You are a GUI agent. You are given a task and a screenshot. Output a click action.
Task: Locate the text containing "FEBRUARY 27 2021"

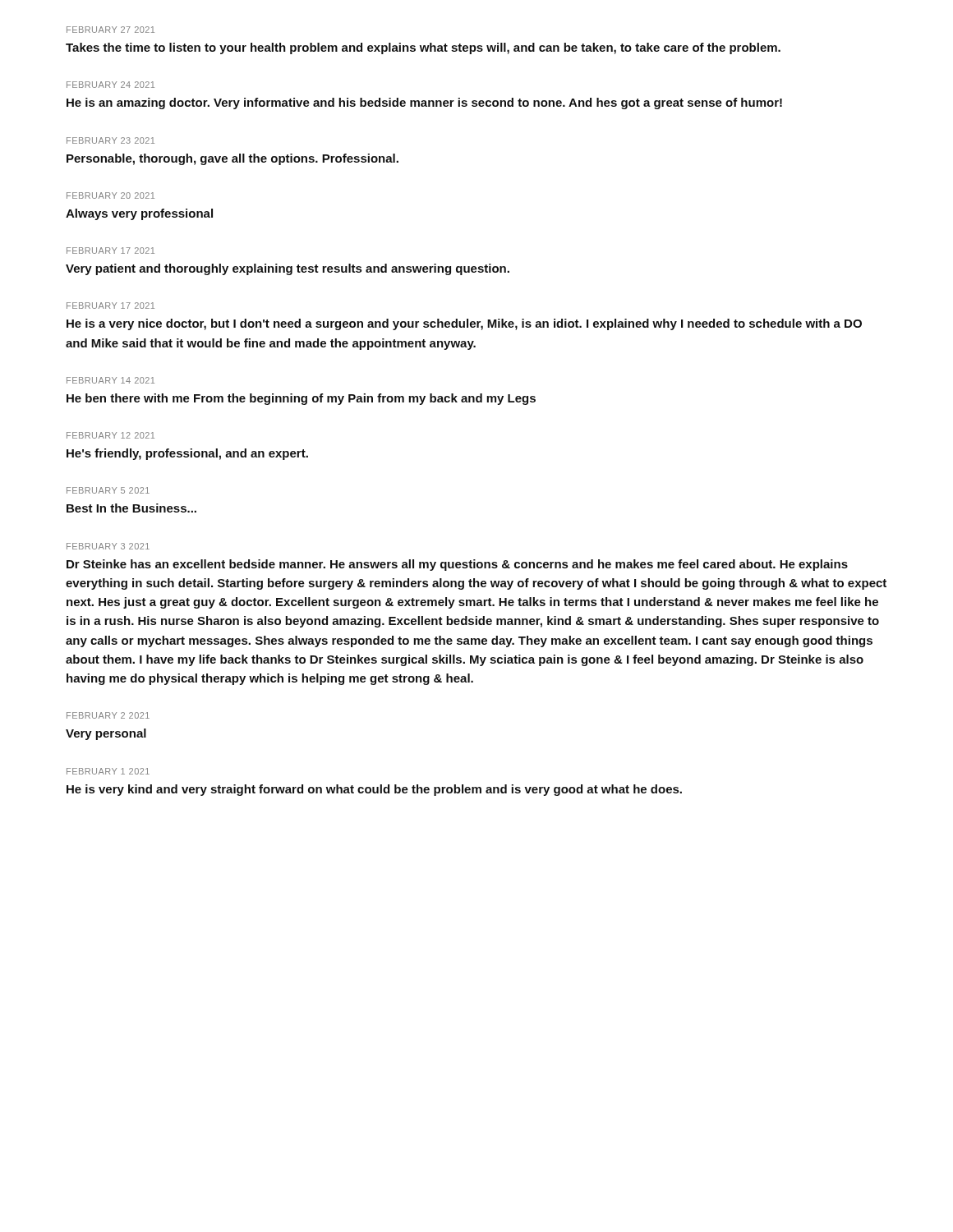click(111, 30)
